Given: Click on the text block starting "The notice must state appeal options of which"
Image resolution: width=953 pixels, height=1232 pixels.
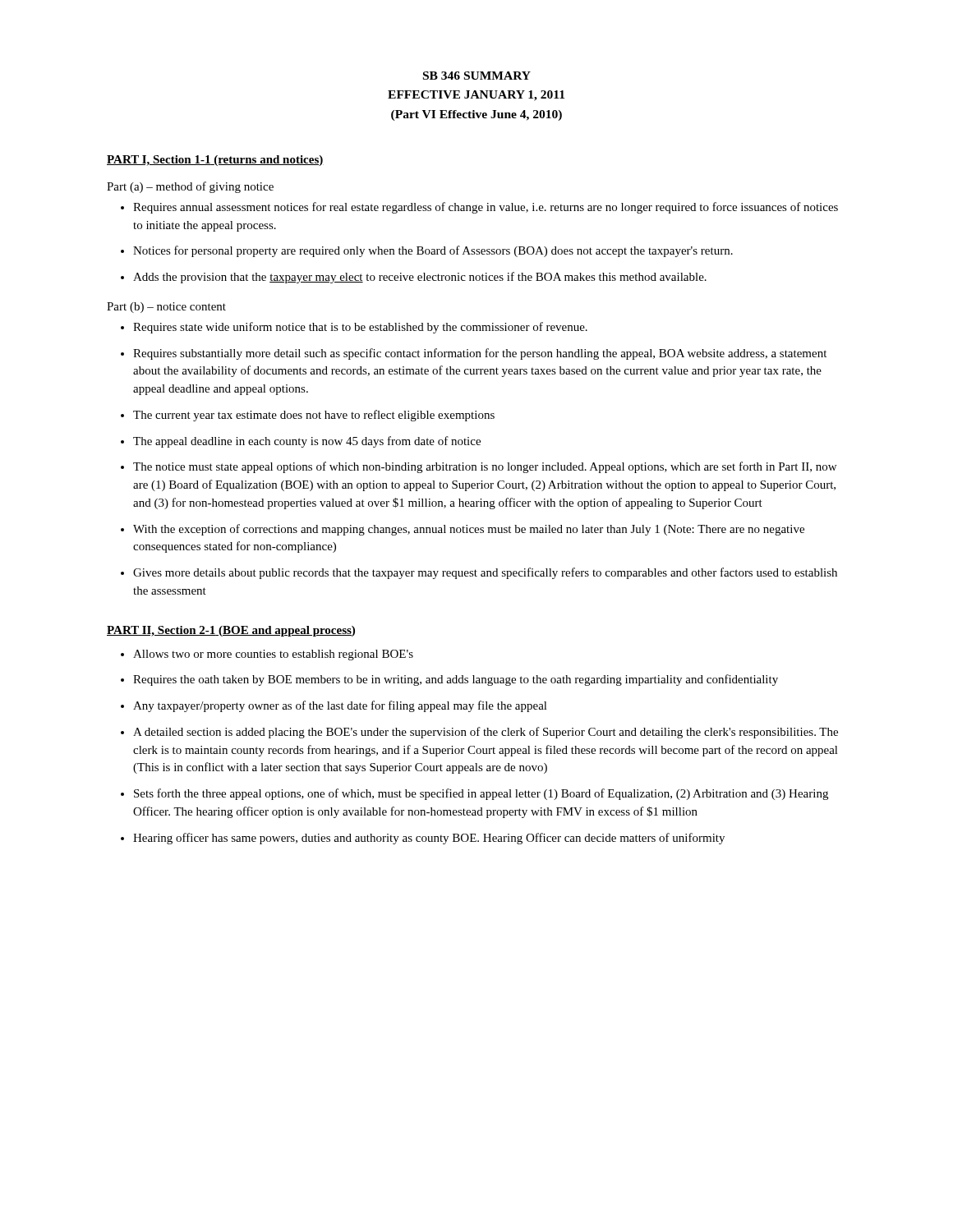Looking at the screenshot, I should (x=476, y=485).
